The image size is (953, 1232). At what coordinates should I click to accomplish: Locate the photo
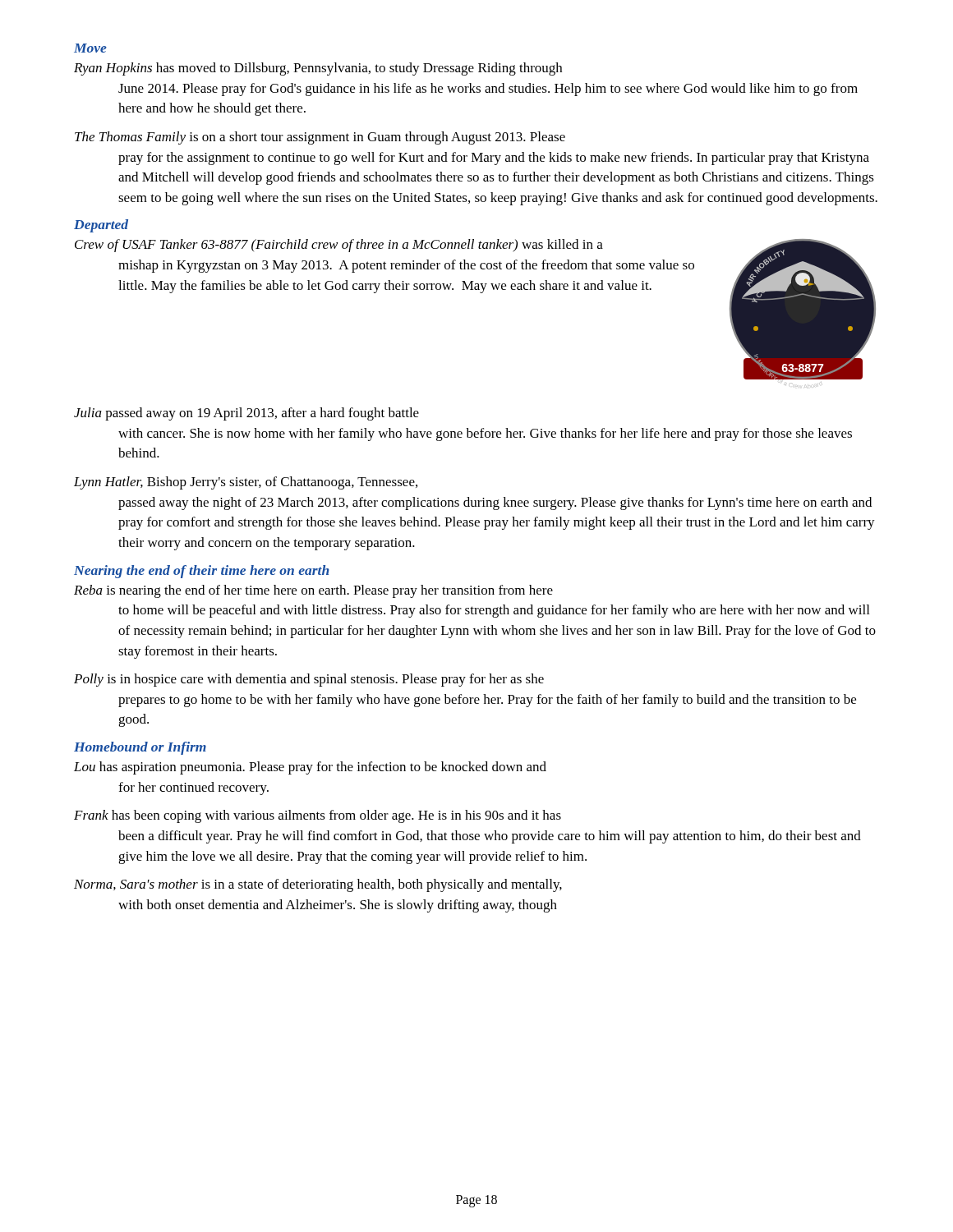[803, 316]
